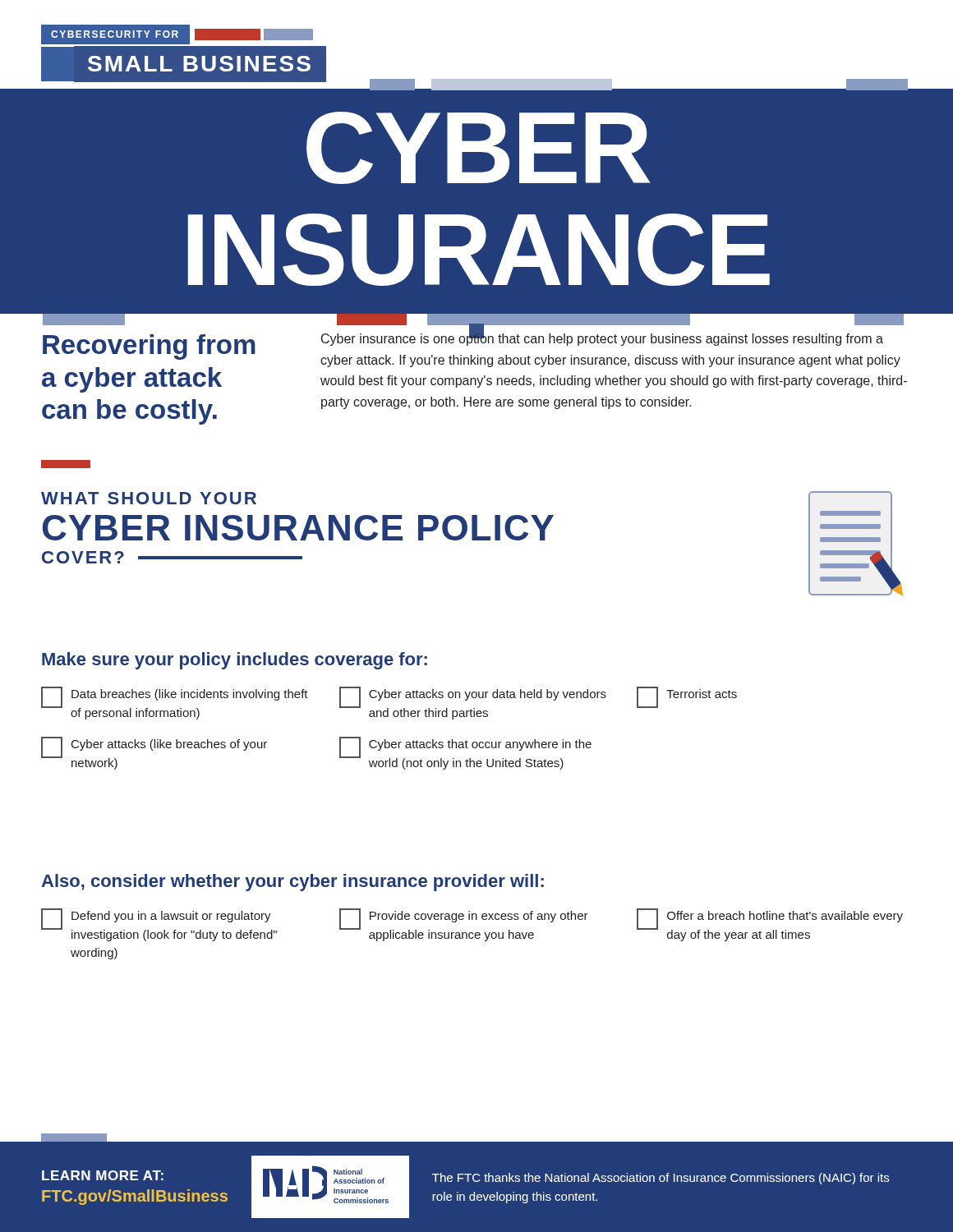Locate the text block starting "Provide coverage in excess of any other"

pyautogui.click(x=476, y=925)
